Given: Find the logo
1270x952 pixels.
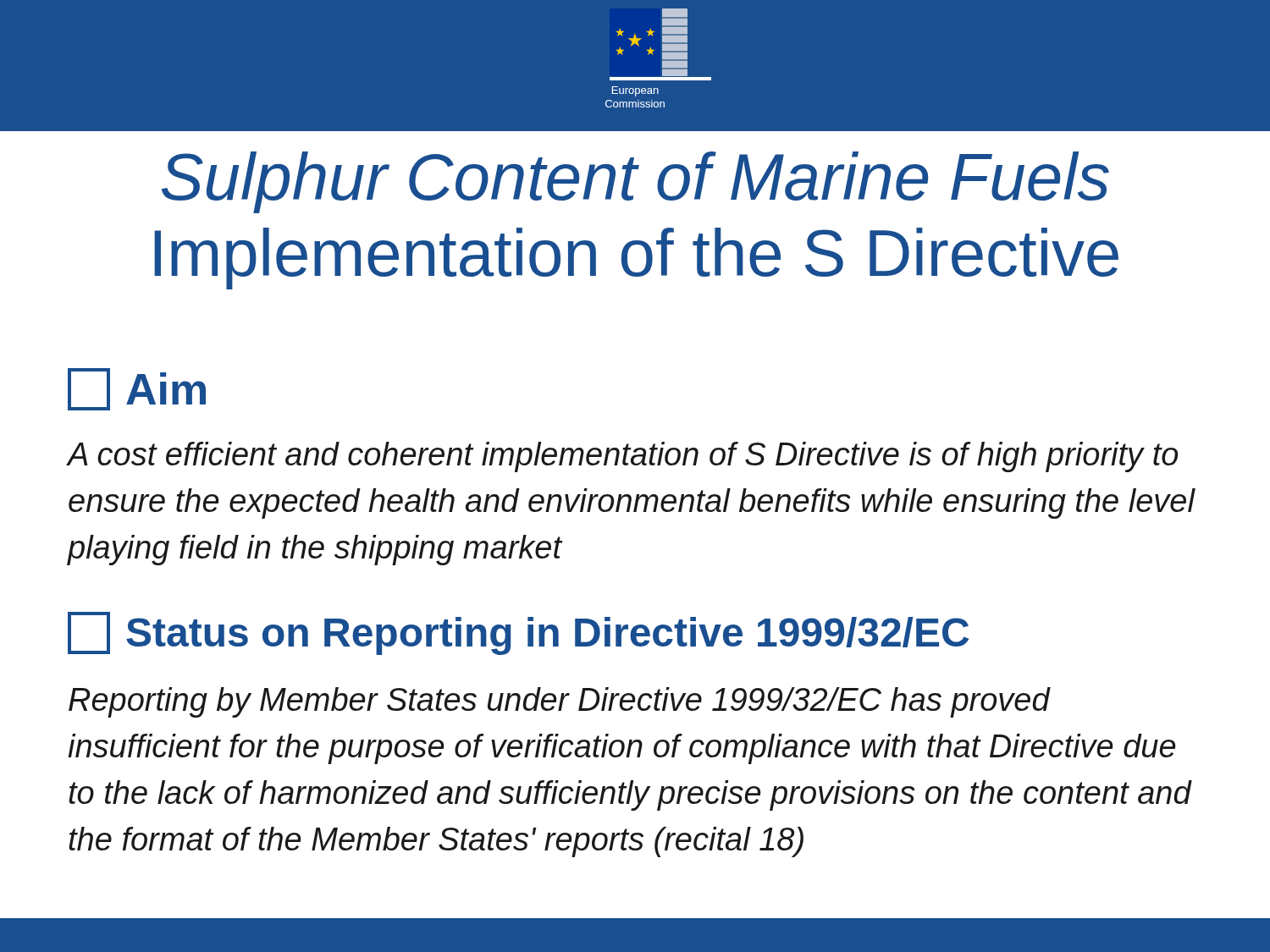Looking at the screenshot, I should (635, 59).
